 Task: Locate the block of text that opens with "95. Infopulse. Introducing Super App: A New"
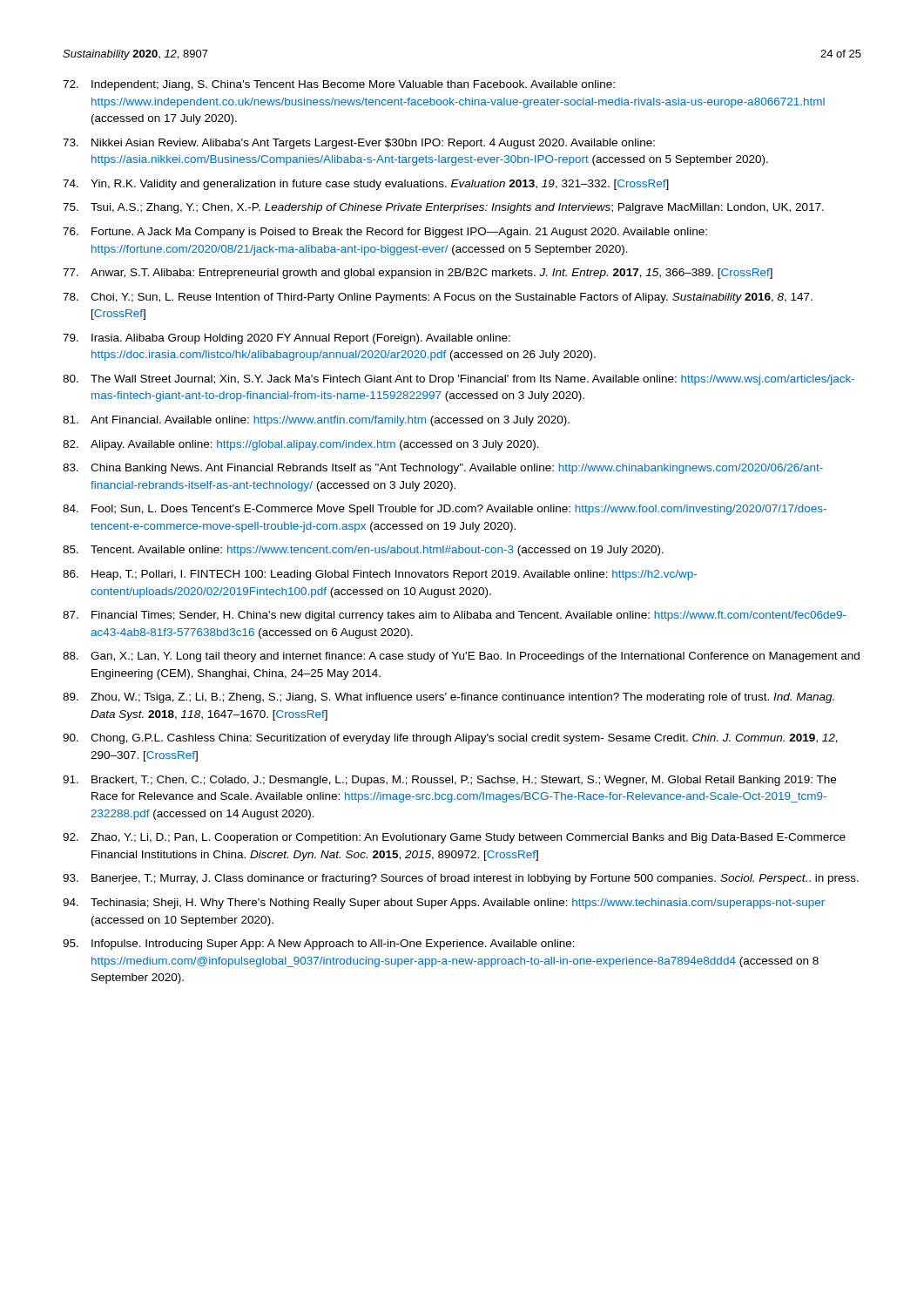coord(462,961)
